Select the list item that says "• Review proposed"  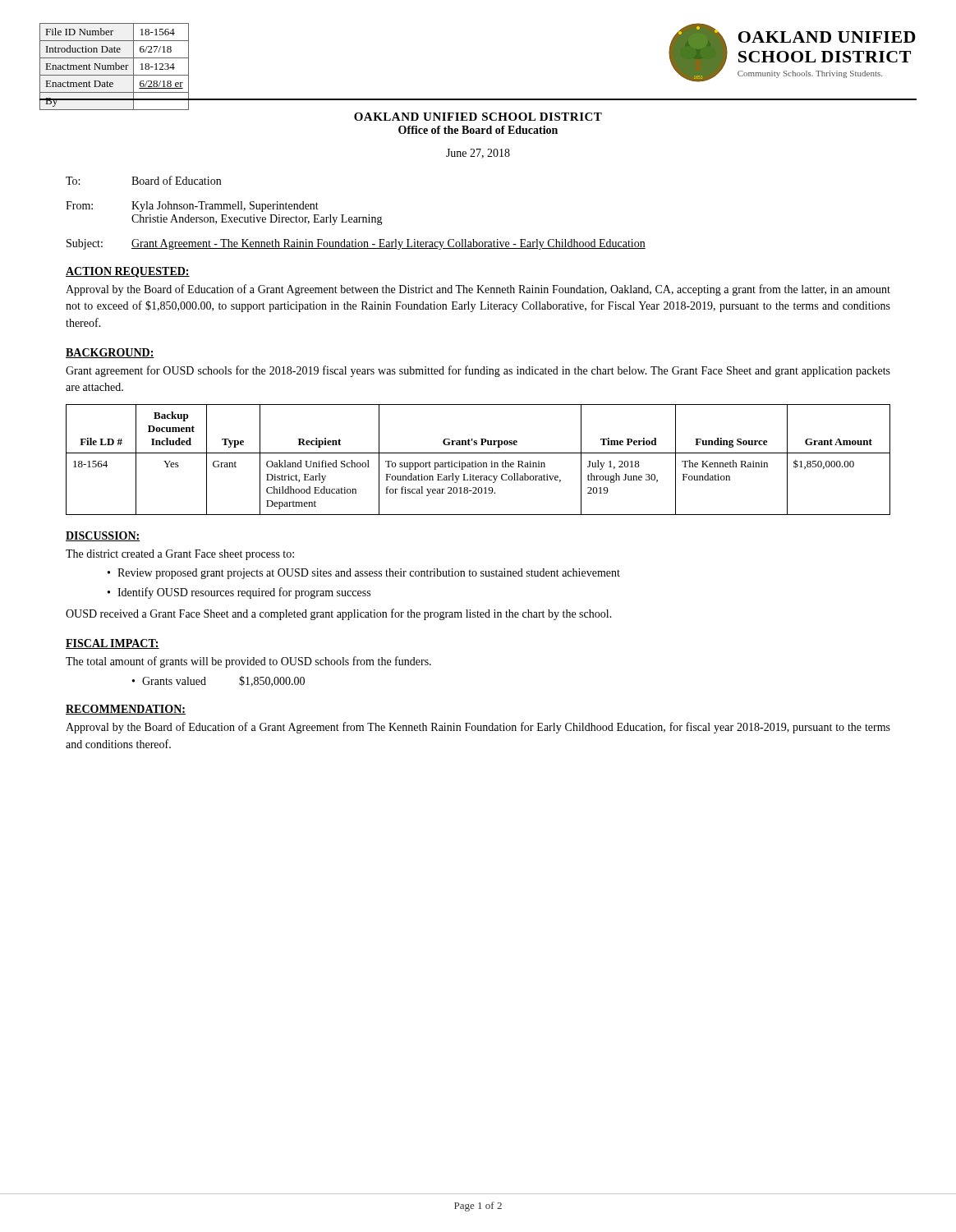tap(363, 573)
